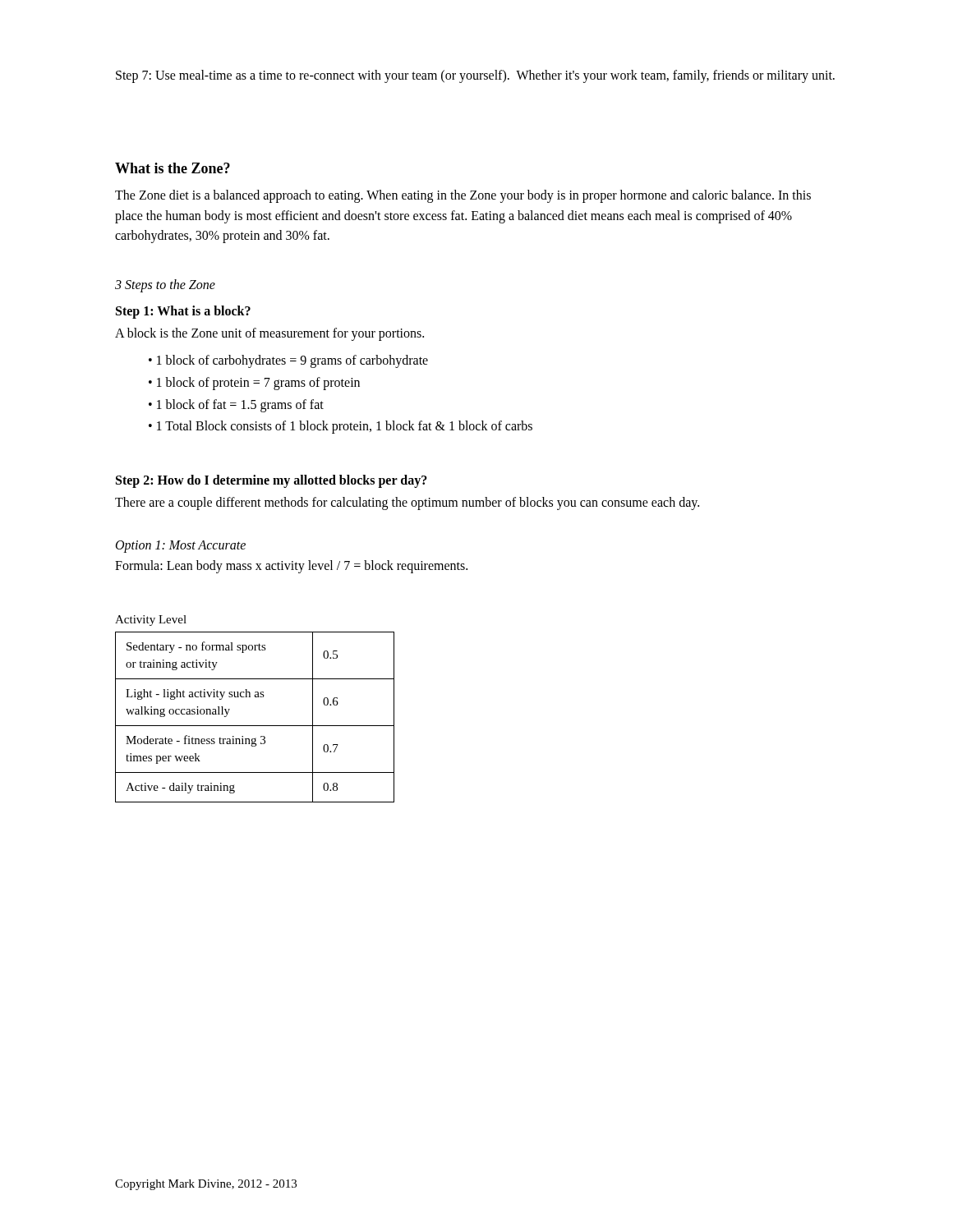Screen dimensions: 1232x953
Task: Navigate to the block starting "Option 1: Most Accurate"
Action: click(180, 545)
